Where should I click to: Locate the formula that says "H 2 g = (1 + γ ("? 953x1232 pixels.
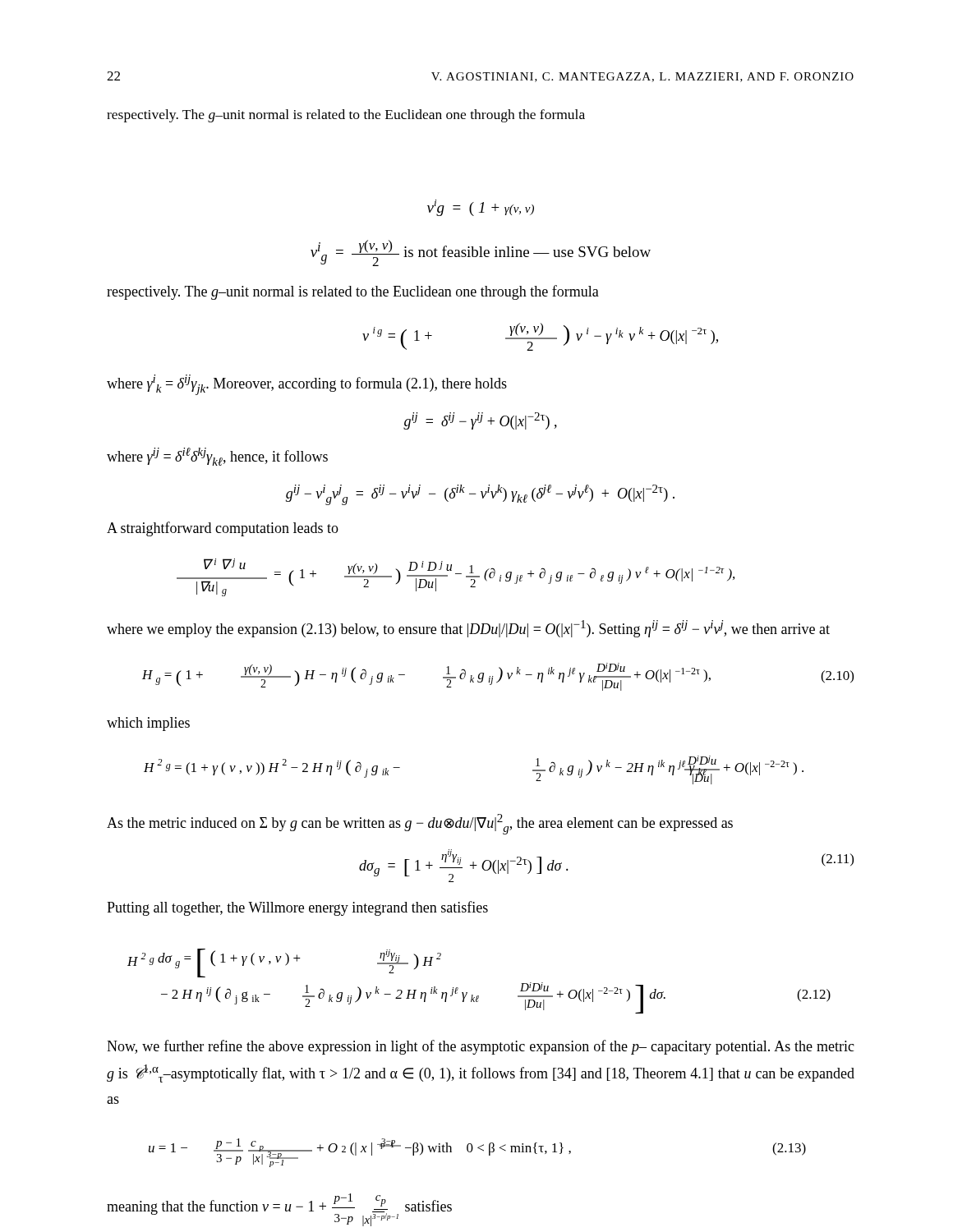coord(263,770)
